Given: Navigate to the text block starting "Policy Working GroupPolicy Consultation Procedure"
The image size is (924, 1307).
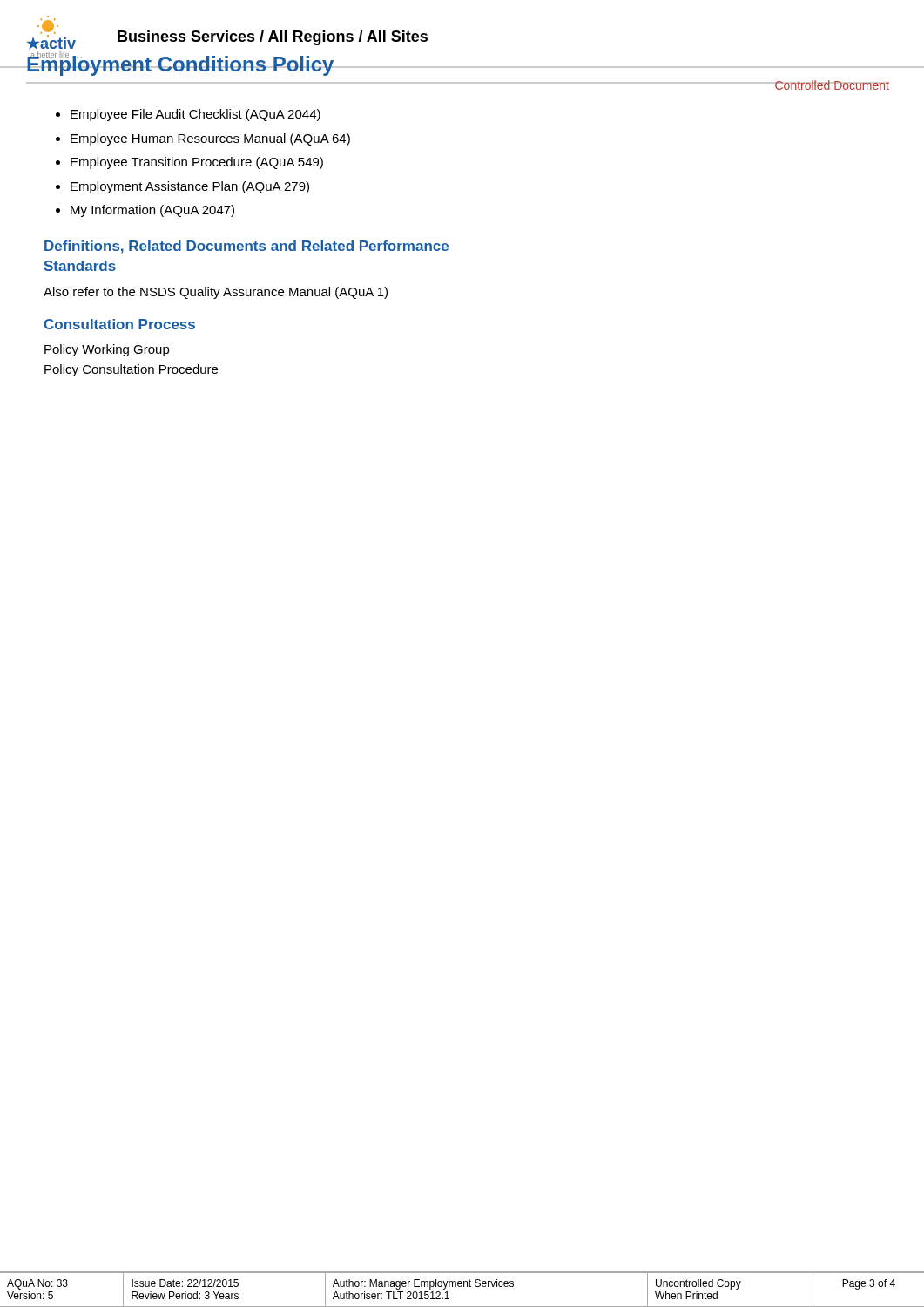Looking at the screenshot, I should point(131,359).
